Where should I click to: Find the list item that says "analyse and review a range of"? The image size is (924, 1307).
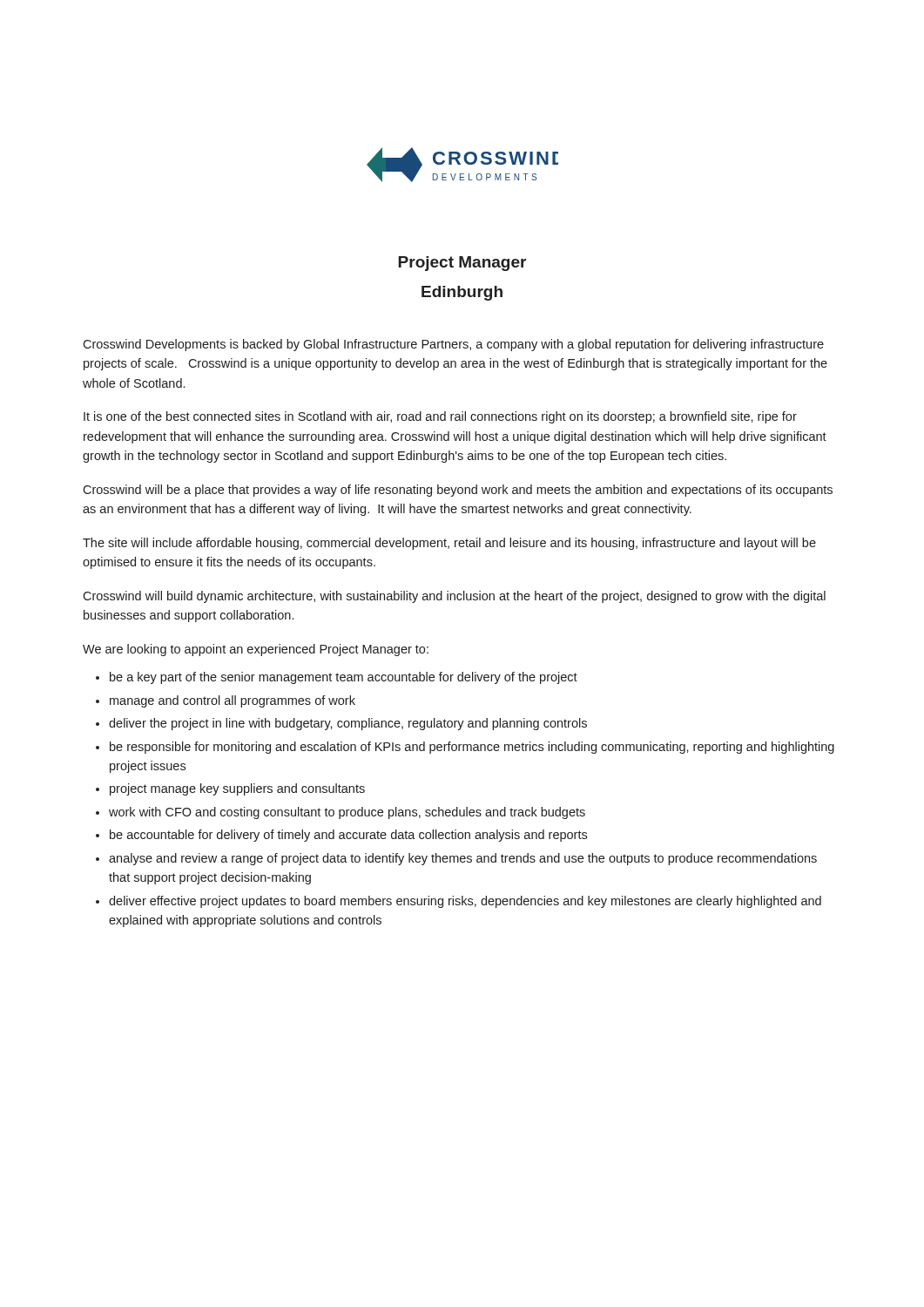click(475, 868)
